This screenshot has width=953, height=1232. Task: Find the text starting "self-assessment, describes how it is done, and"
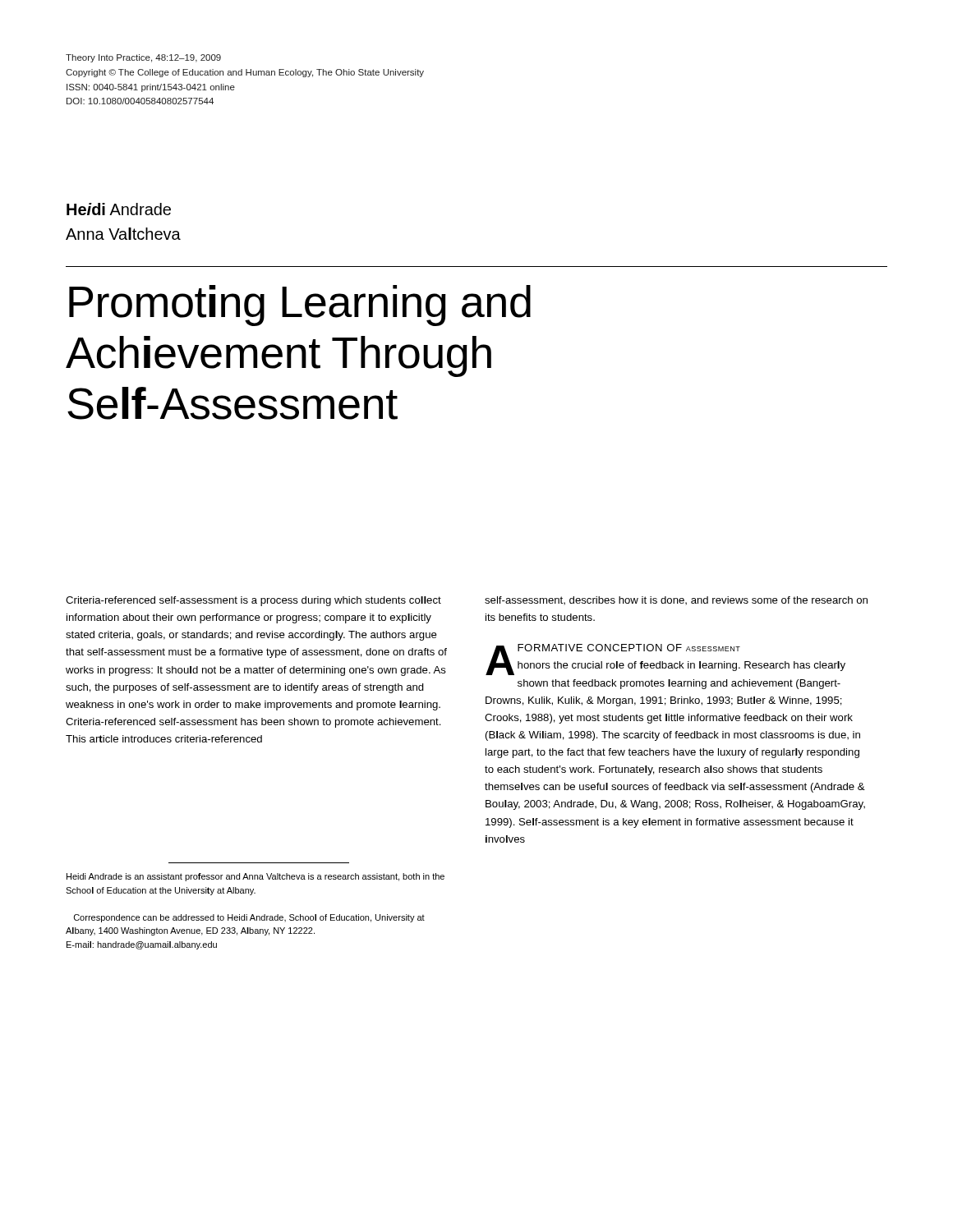[678, 609]
